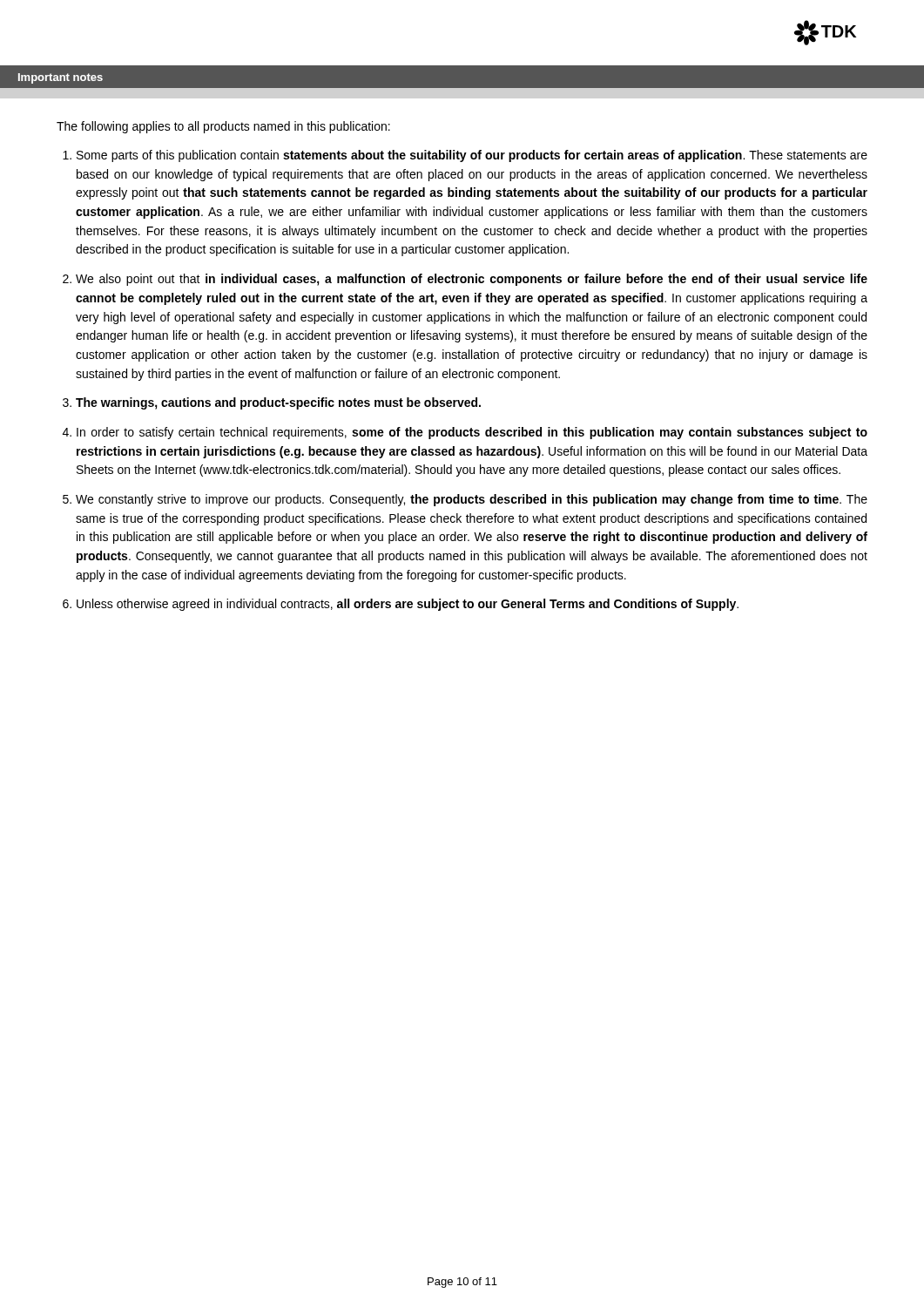Point to the block beginning "Unless otherwise agreed in"
Image resolution: width=924 pixels, height=1307 pixels.
click(408, 604)
